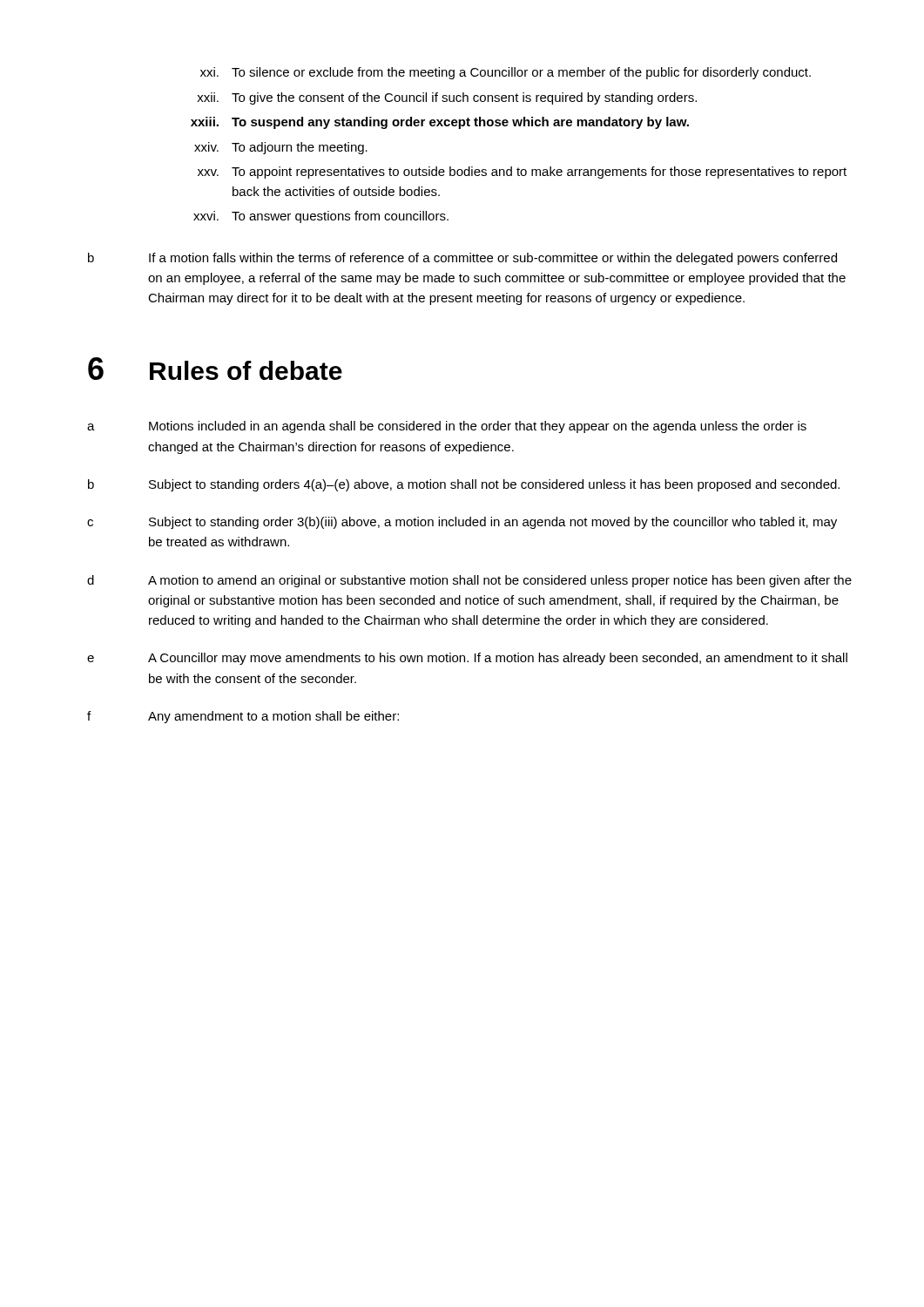
Task: Point to the block starting "xxii. To give the"
Action: click(x=514, y=97)
